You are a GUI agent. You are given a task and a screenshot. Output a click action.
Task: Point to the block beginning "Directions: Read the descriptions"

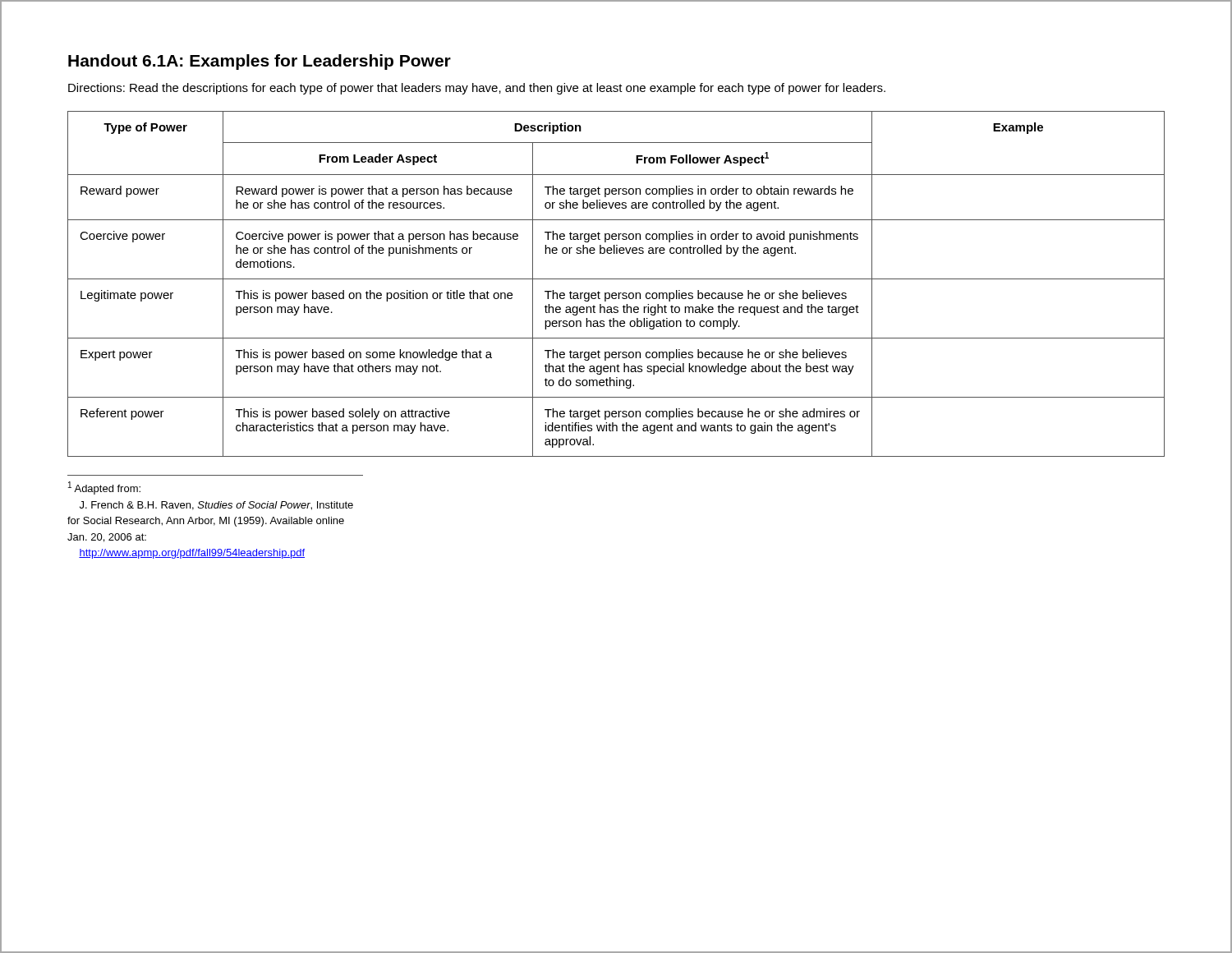[x=477, y=87]
